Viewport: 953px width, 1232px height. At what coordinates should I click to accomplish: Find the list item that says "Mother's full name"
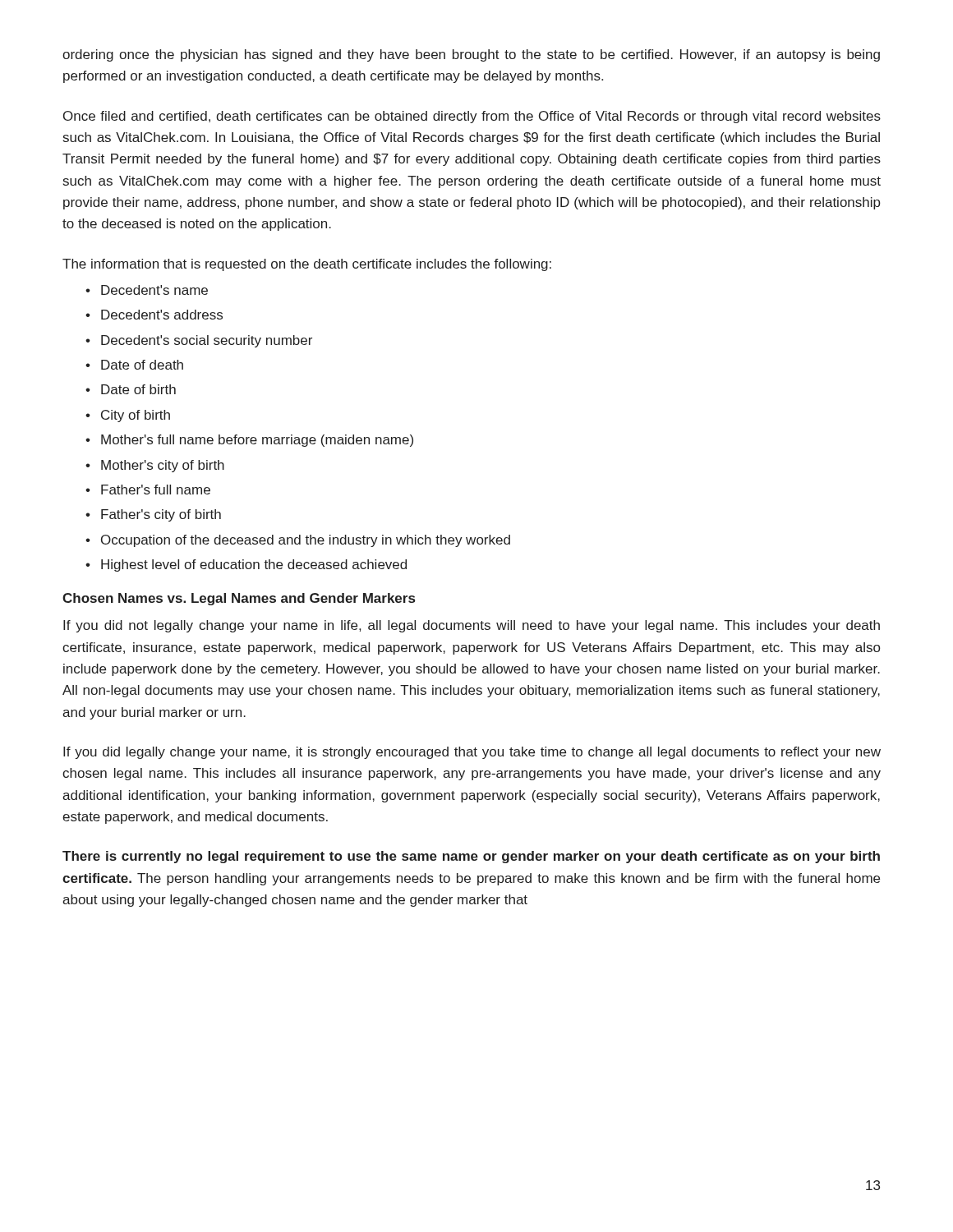[x=257, y=440]
